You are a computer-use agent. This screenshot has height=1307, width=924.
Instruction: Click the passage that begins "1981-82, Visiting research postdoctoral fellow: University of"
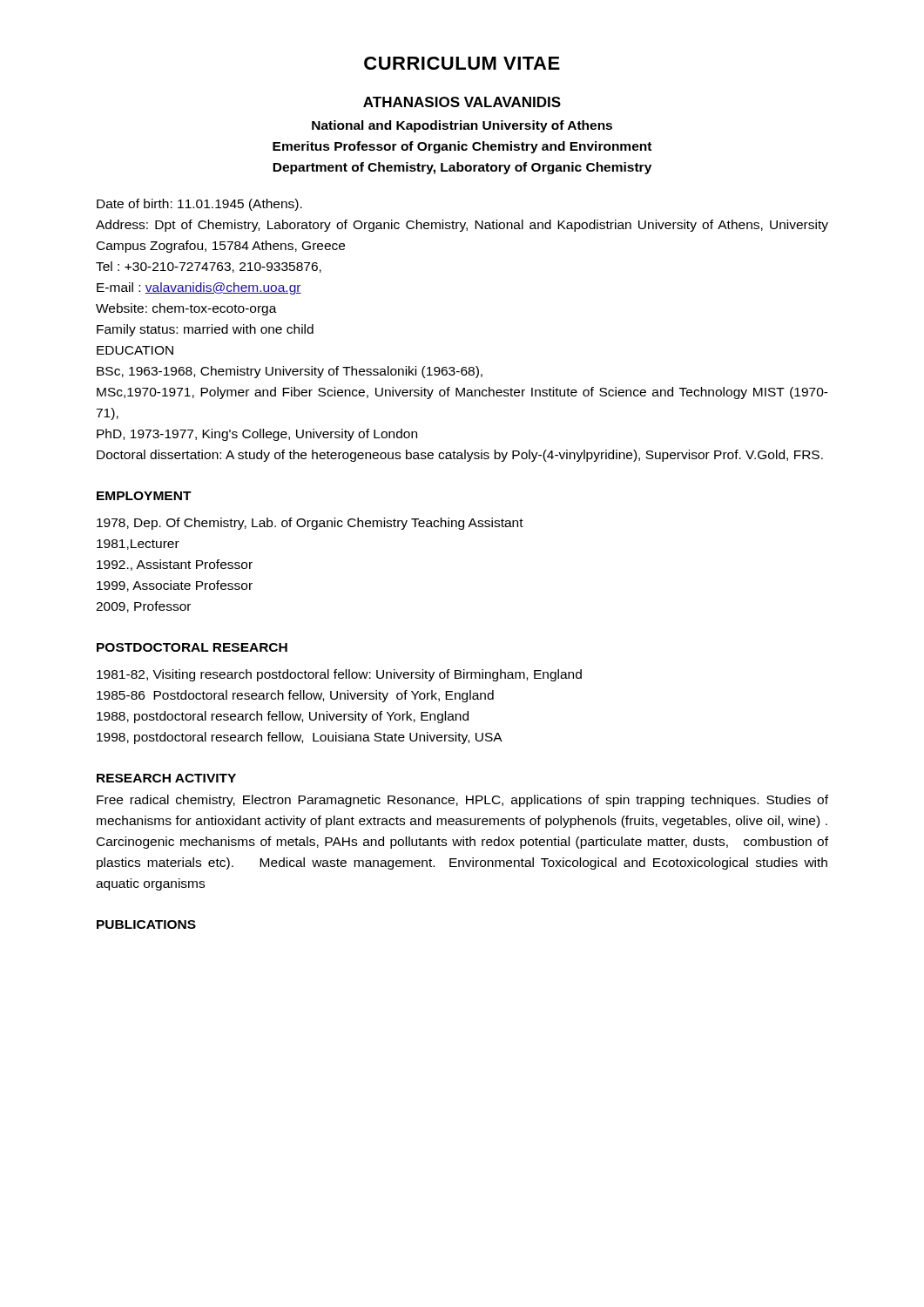pos(462,706)
